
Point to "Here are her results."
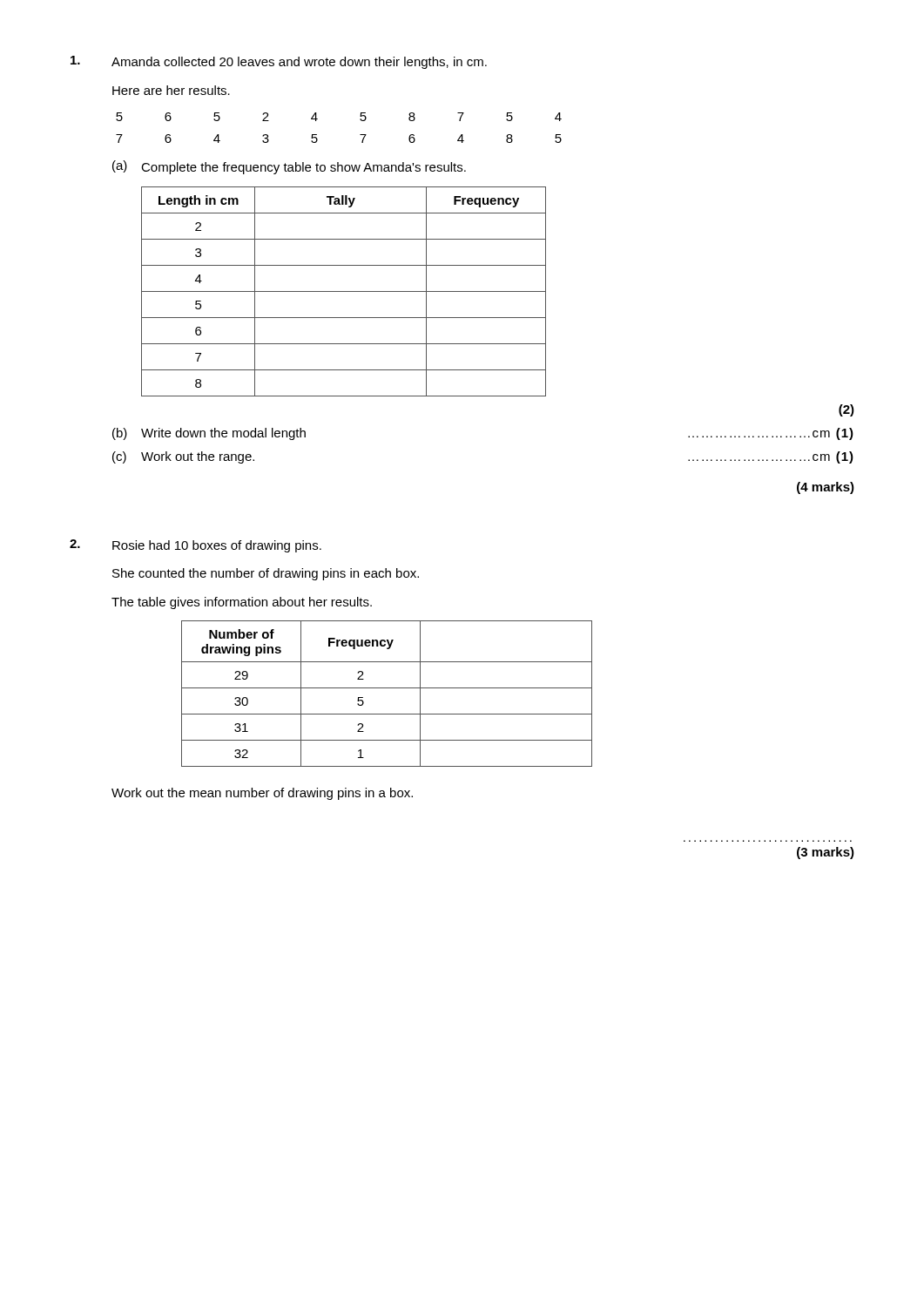click(x=171, y=90)
